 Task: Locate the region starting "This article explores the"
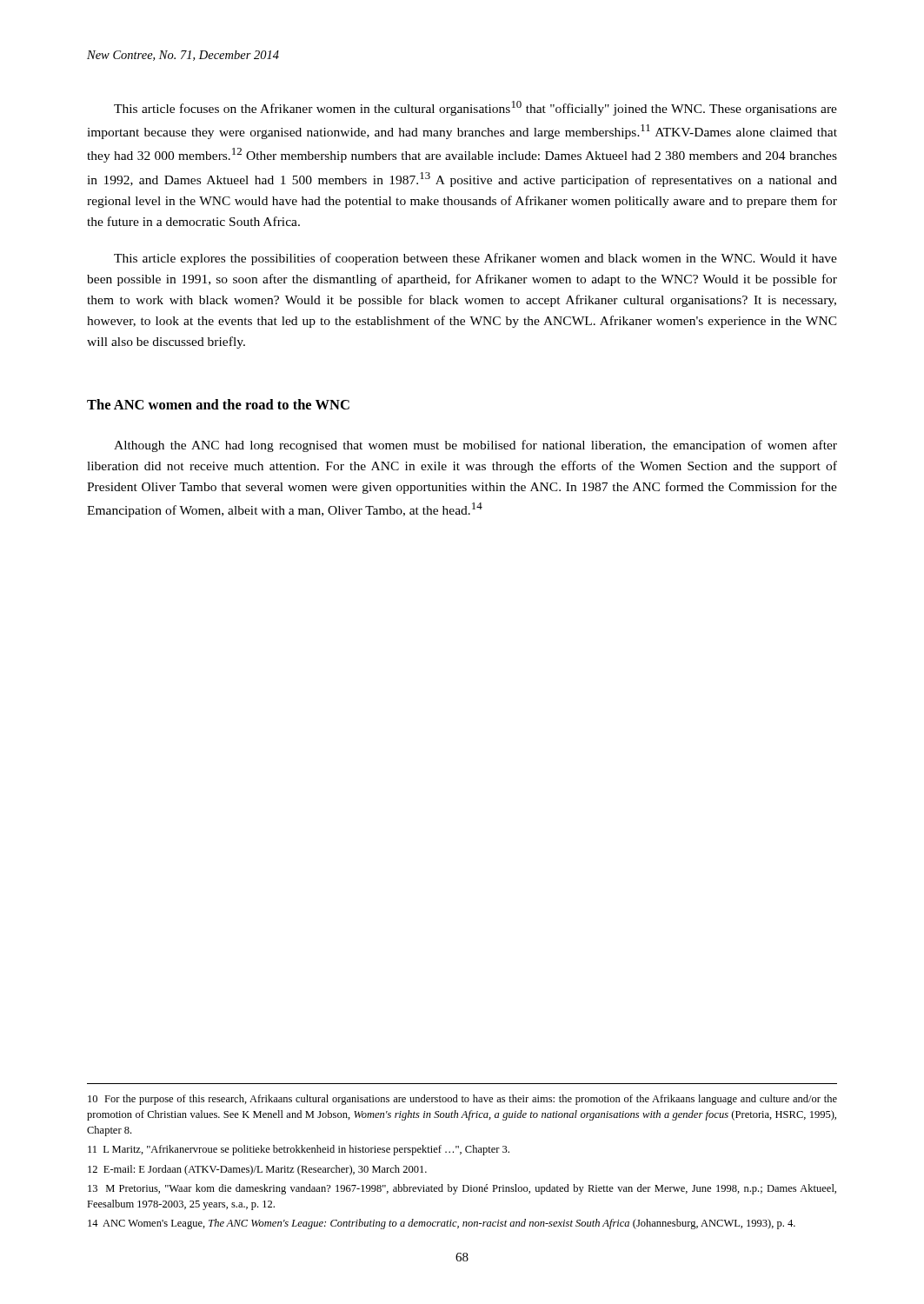pyautogui.click(x=462, y=300)
